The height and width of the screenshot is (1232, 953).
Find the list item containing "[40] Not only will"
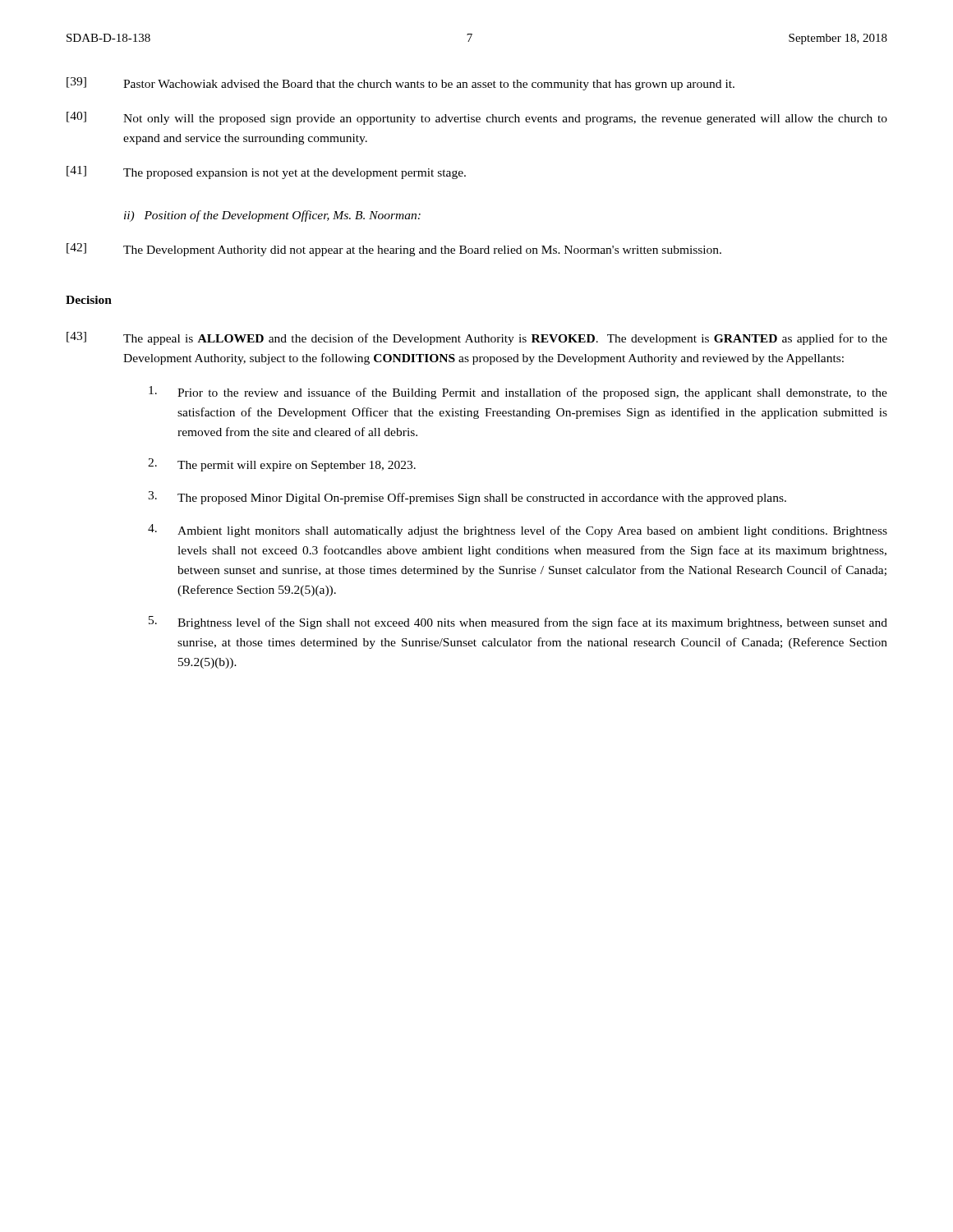coord(476,128)
